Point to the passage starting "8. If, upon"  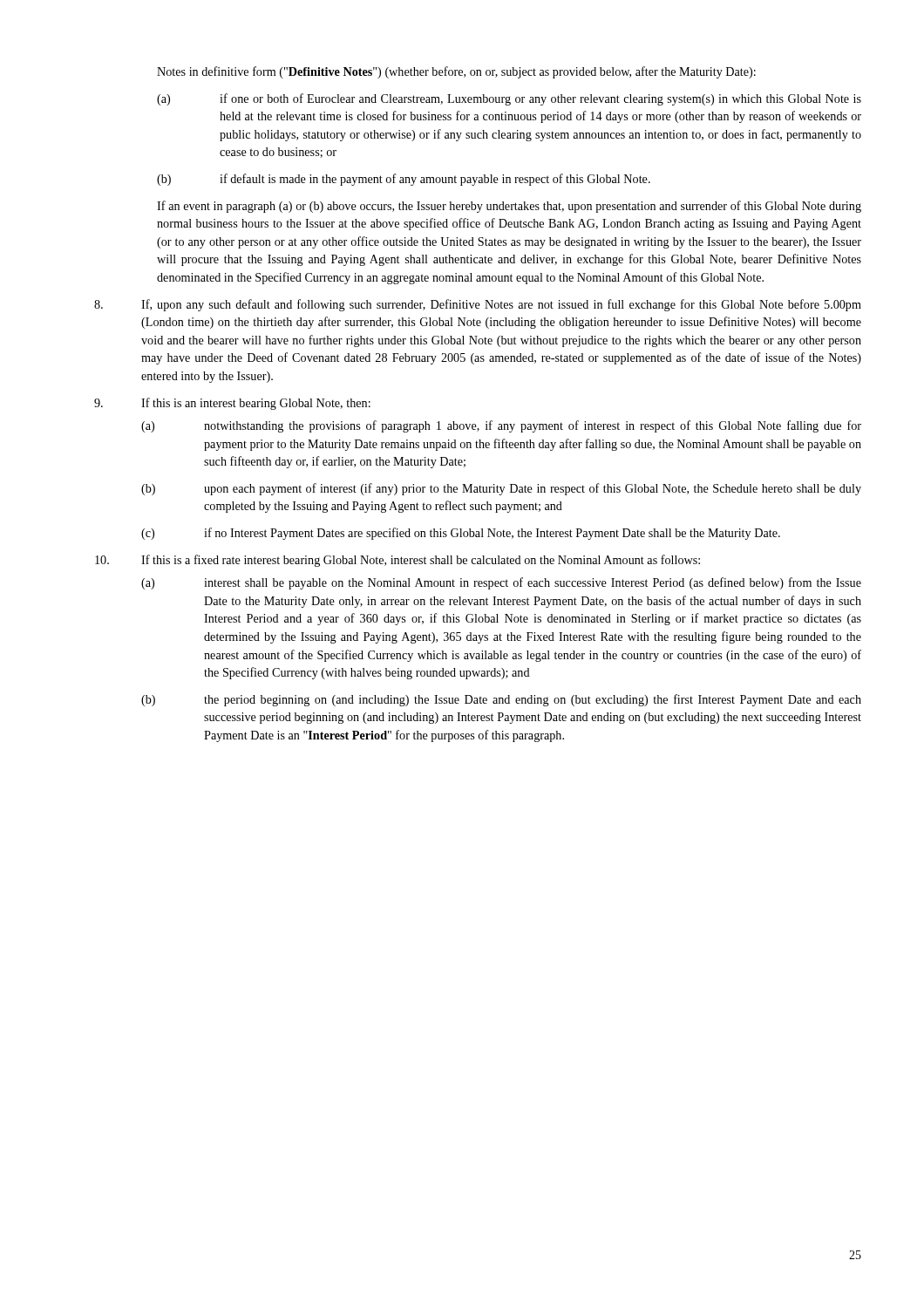[x=478, y=340]
